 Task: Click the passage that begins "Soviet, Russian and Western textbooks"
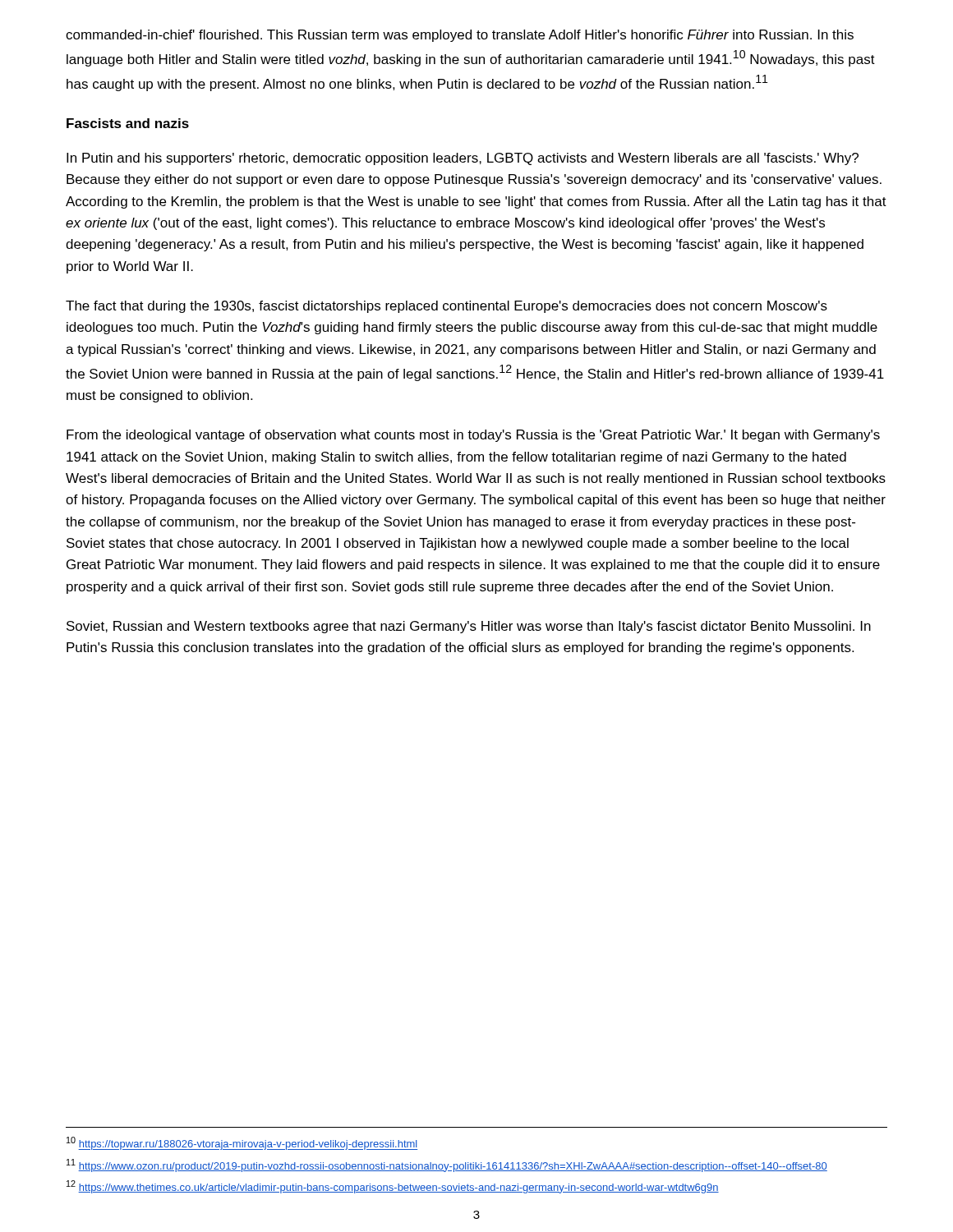click(468, 637)
